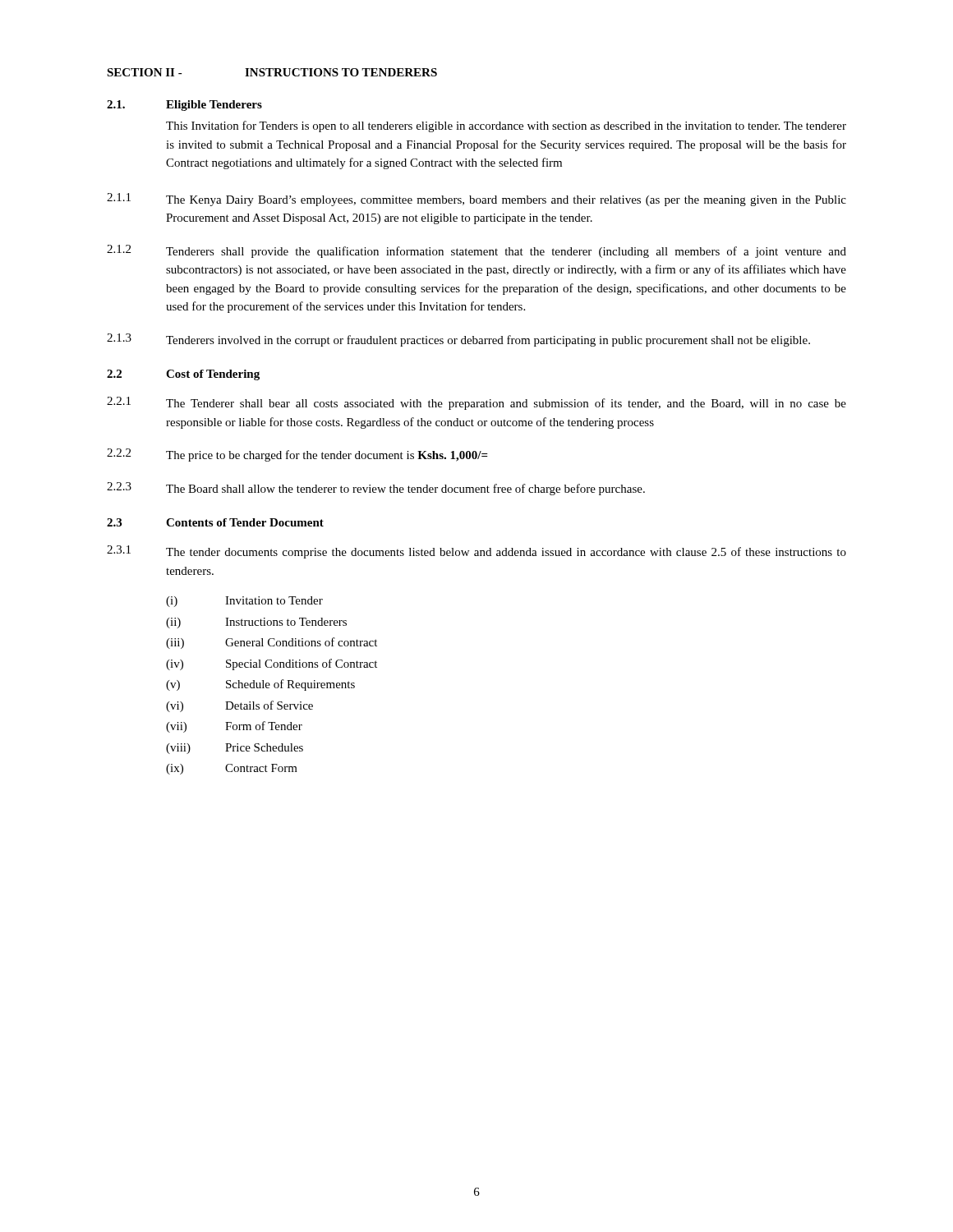953x1232 pixels.
Task: Locate the list item that says "(viii) Price Schedules"
Action: (x=235, y=747)
